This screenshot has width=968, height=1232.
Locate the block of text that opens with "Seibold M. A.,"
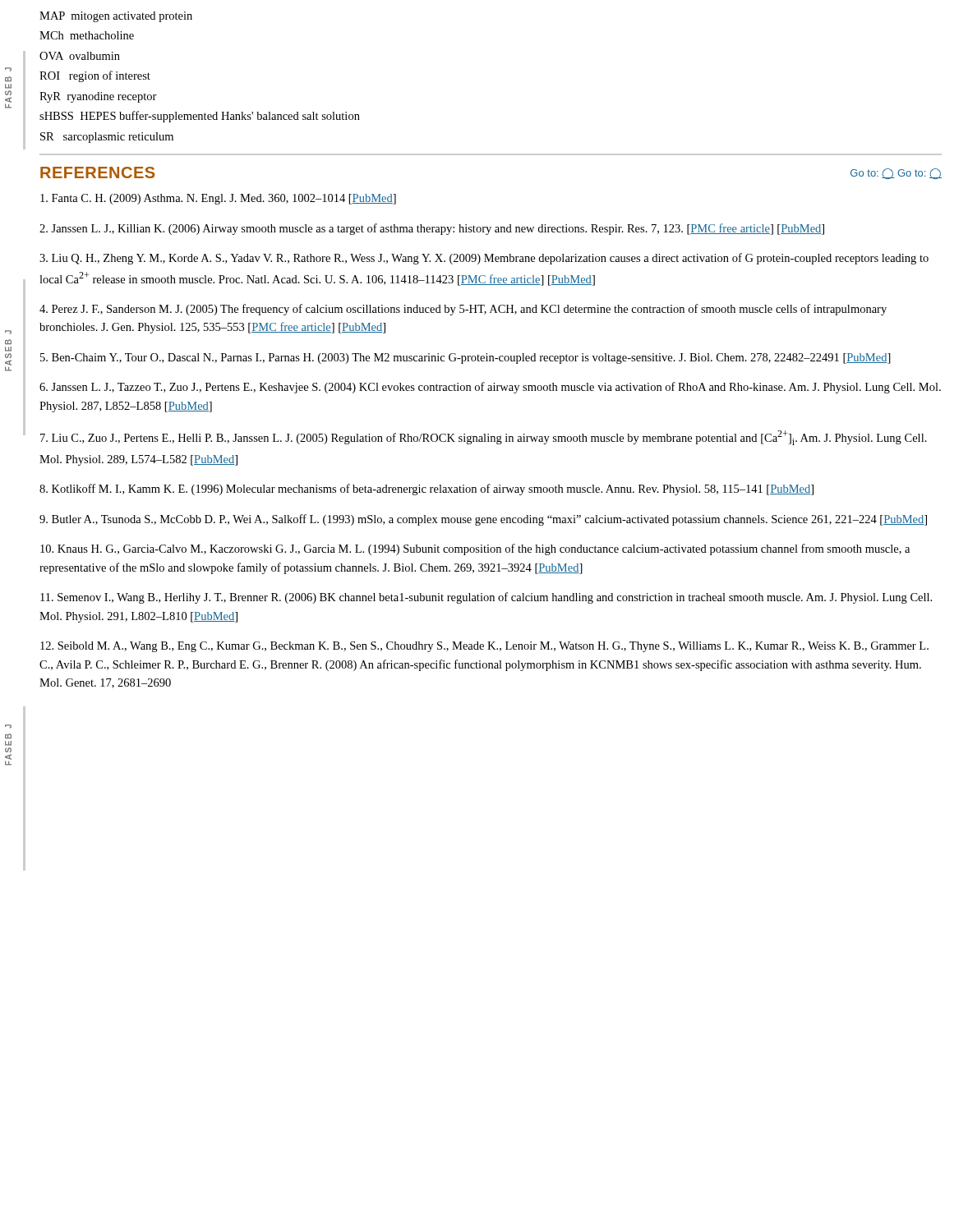[484, 664]
